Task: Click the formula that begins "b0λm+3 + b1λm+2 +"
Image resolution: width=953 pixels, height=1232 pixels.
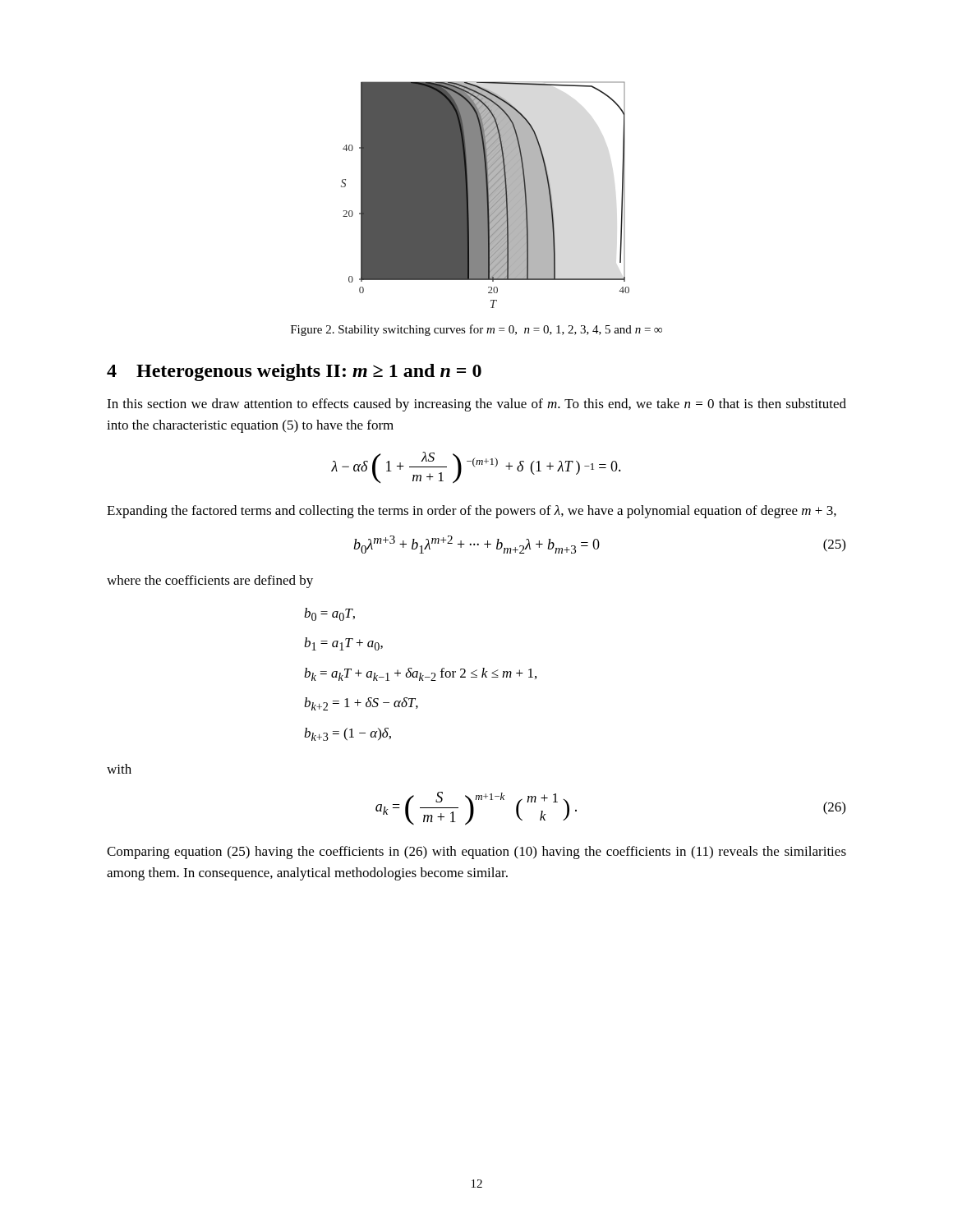Action: click(559, 545)
